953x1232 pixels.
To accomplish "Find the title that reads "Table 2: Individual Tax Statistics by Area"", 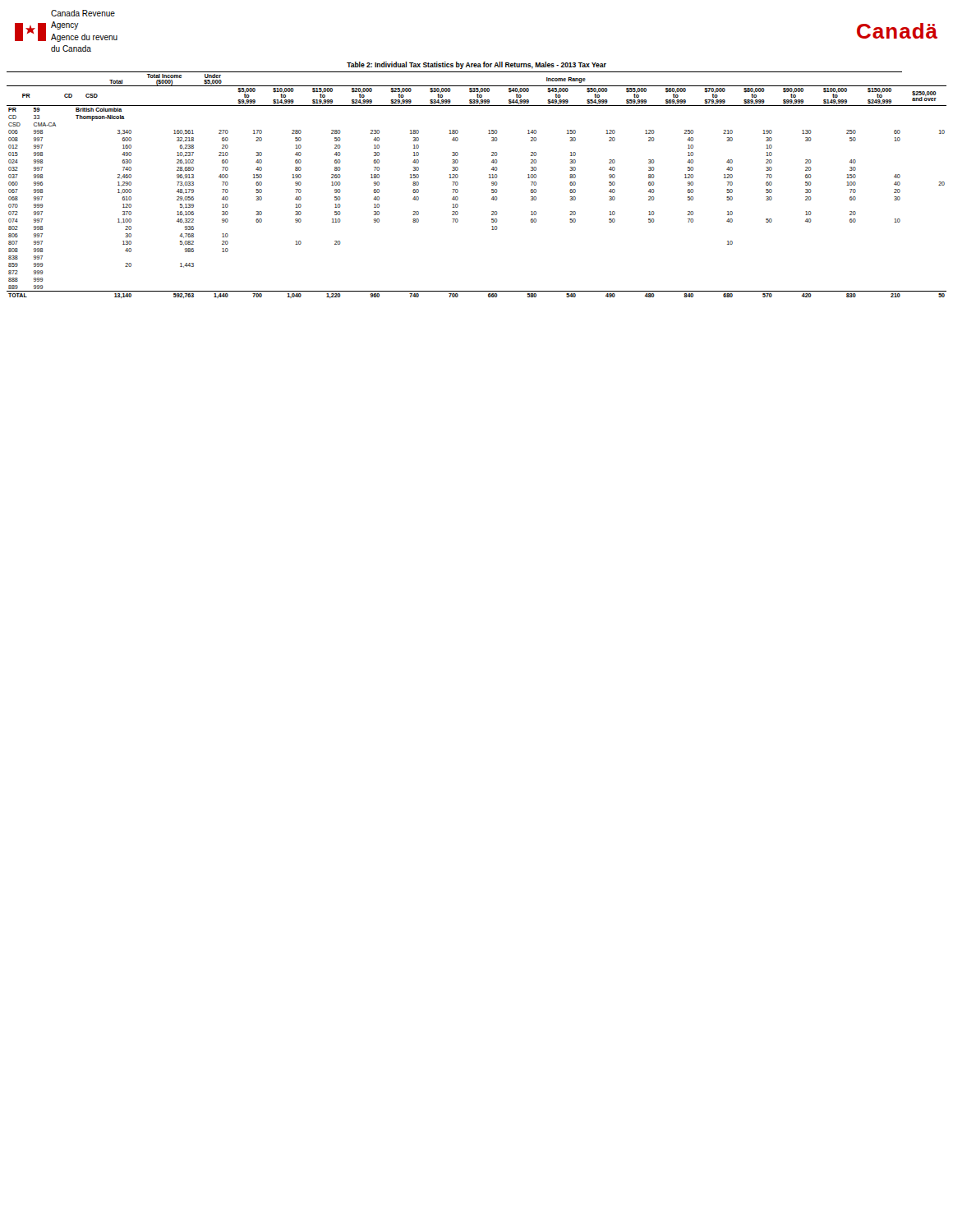I will coord(476,65).
